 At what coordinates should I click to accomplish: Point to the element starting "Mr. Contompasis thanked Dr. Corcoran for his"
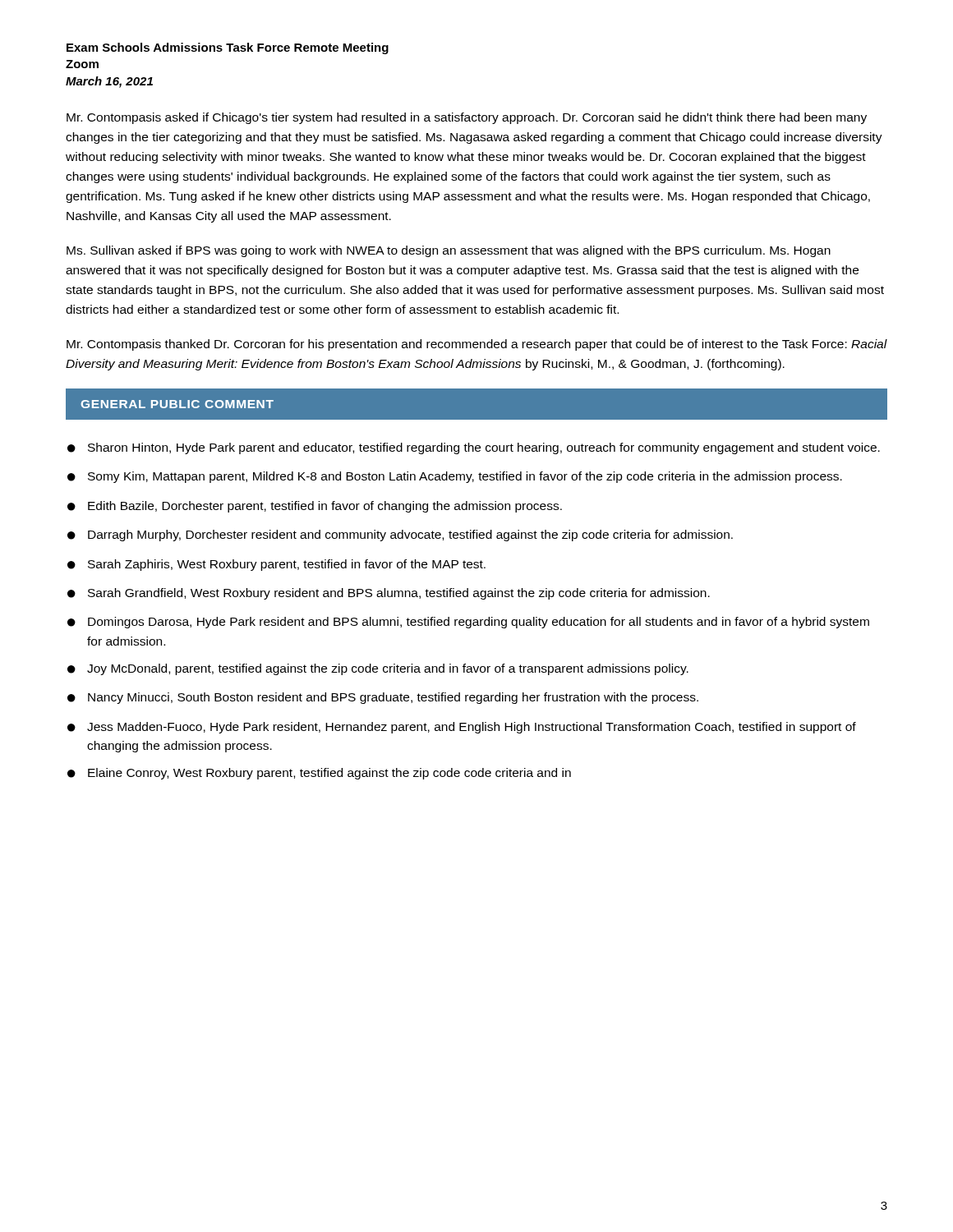point(476,354)
